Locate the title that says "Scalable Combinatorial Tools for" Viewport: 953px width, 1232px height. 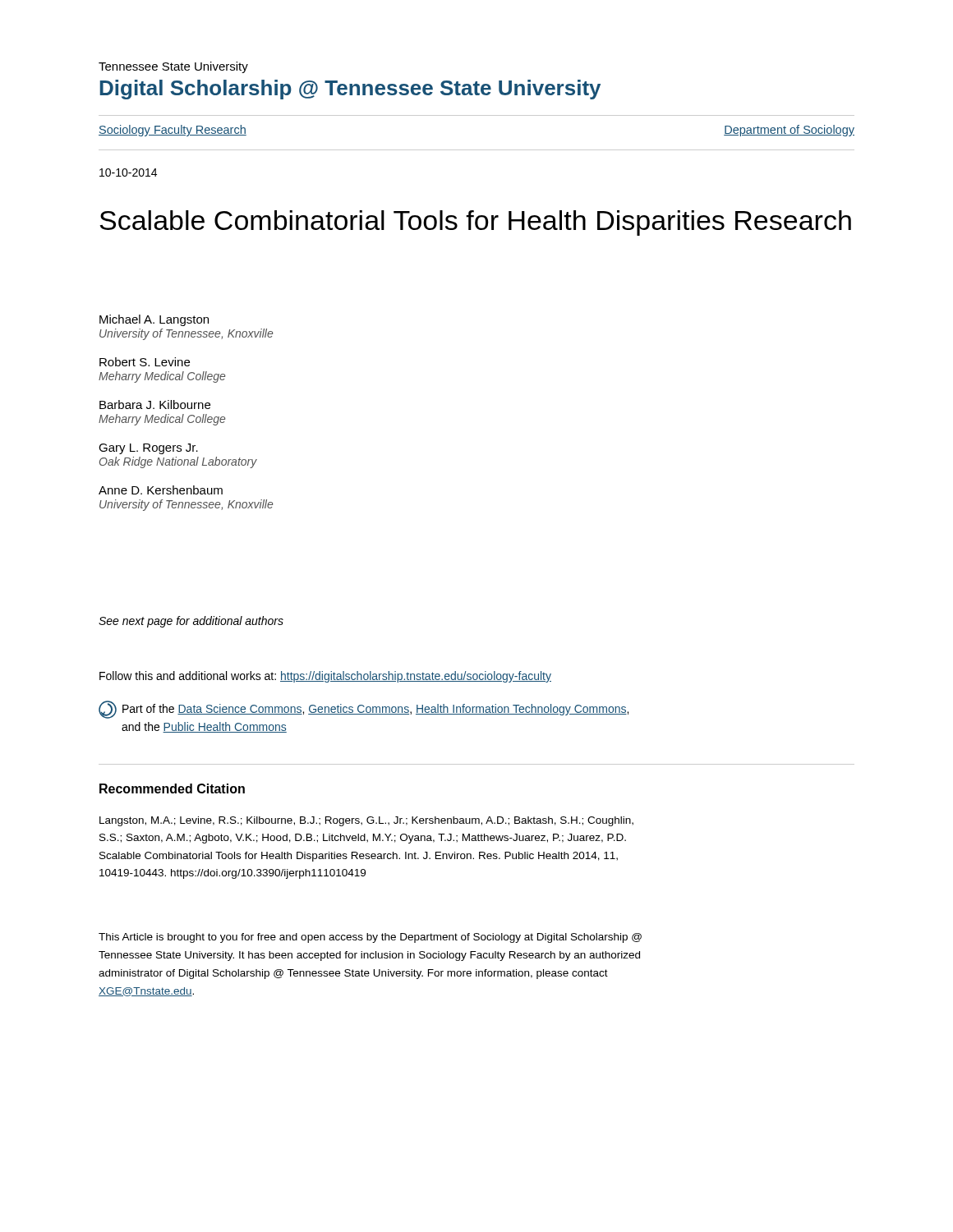pyautogui.click(x=476, y=220)
